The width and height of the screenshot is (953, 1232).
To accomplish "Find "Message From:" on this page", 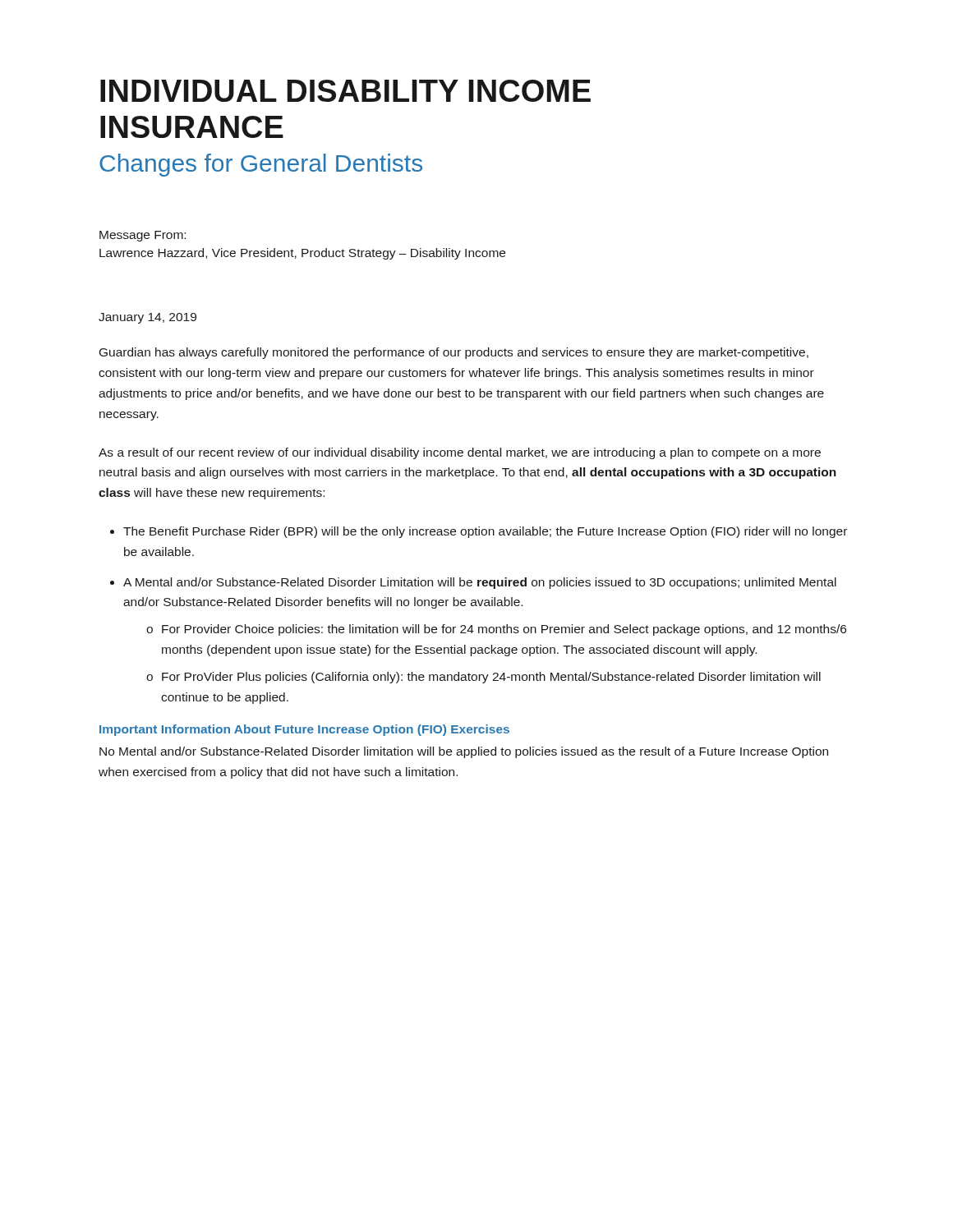I will (143, 235).
